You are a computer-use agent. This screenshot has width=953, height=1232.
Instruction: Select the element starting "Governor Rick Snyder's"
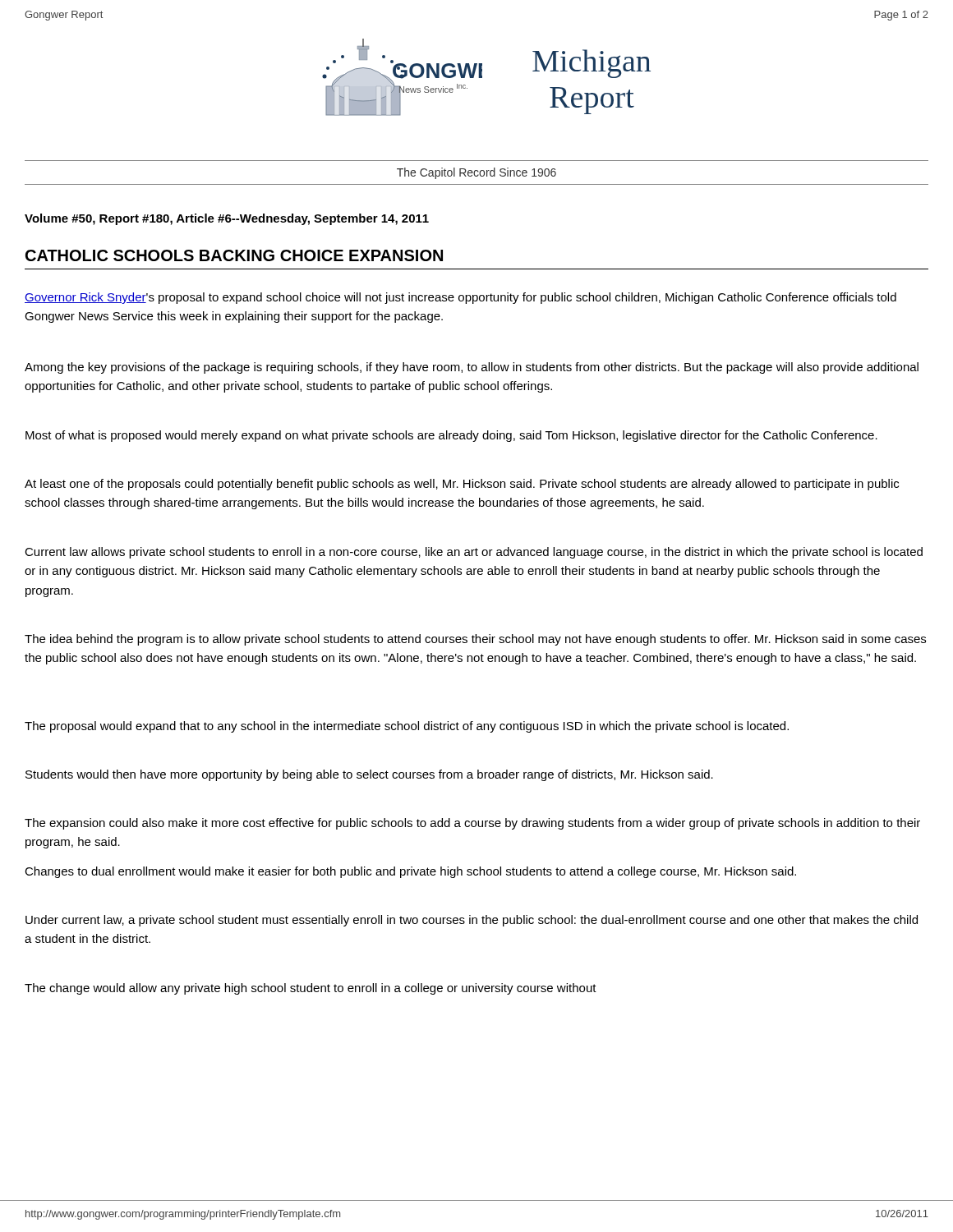(x=461, y=306)
